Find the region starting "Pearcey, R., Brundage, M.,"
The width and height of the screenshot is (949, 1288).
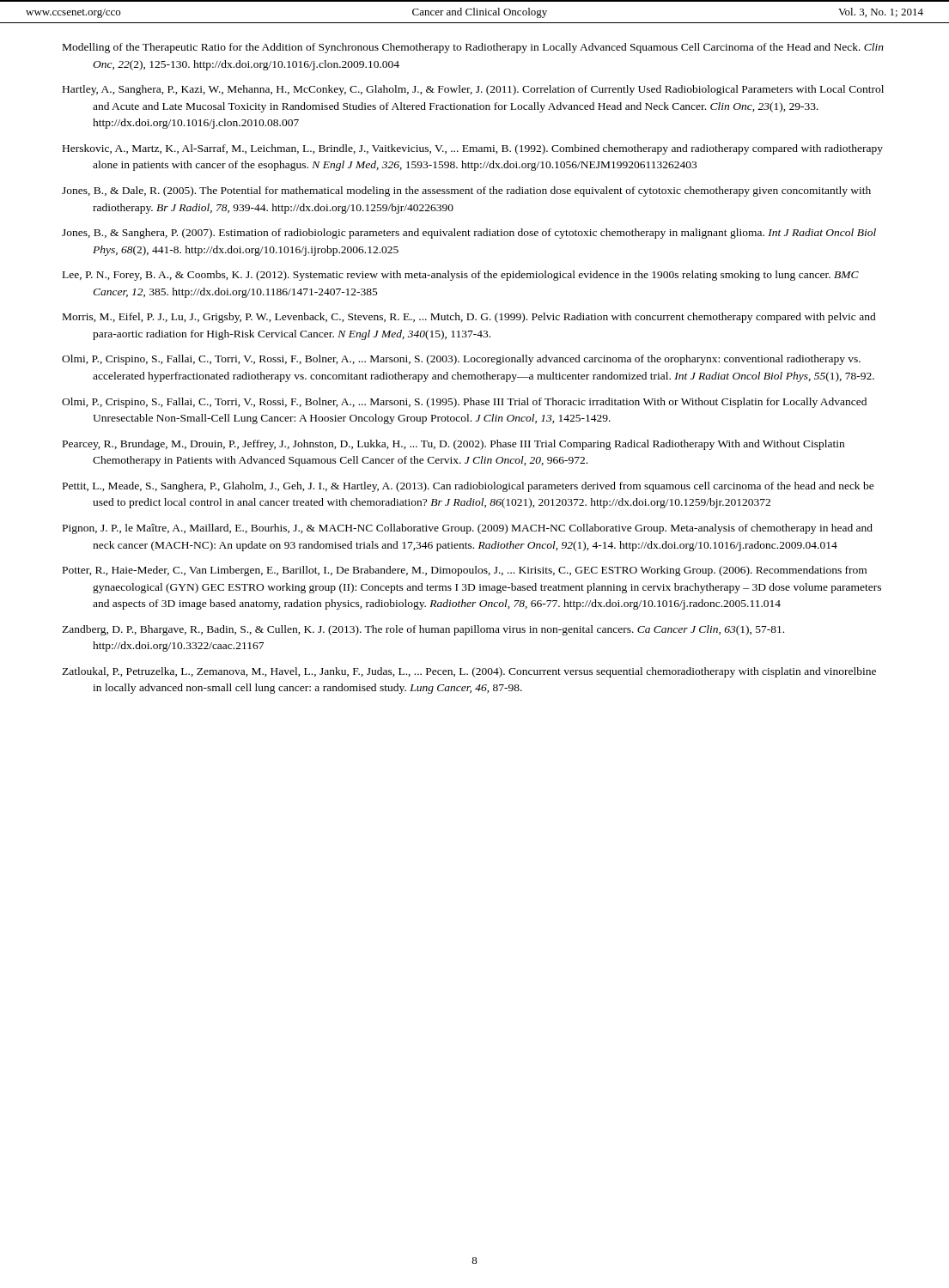(453, 452)
